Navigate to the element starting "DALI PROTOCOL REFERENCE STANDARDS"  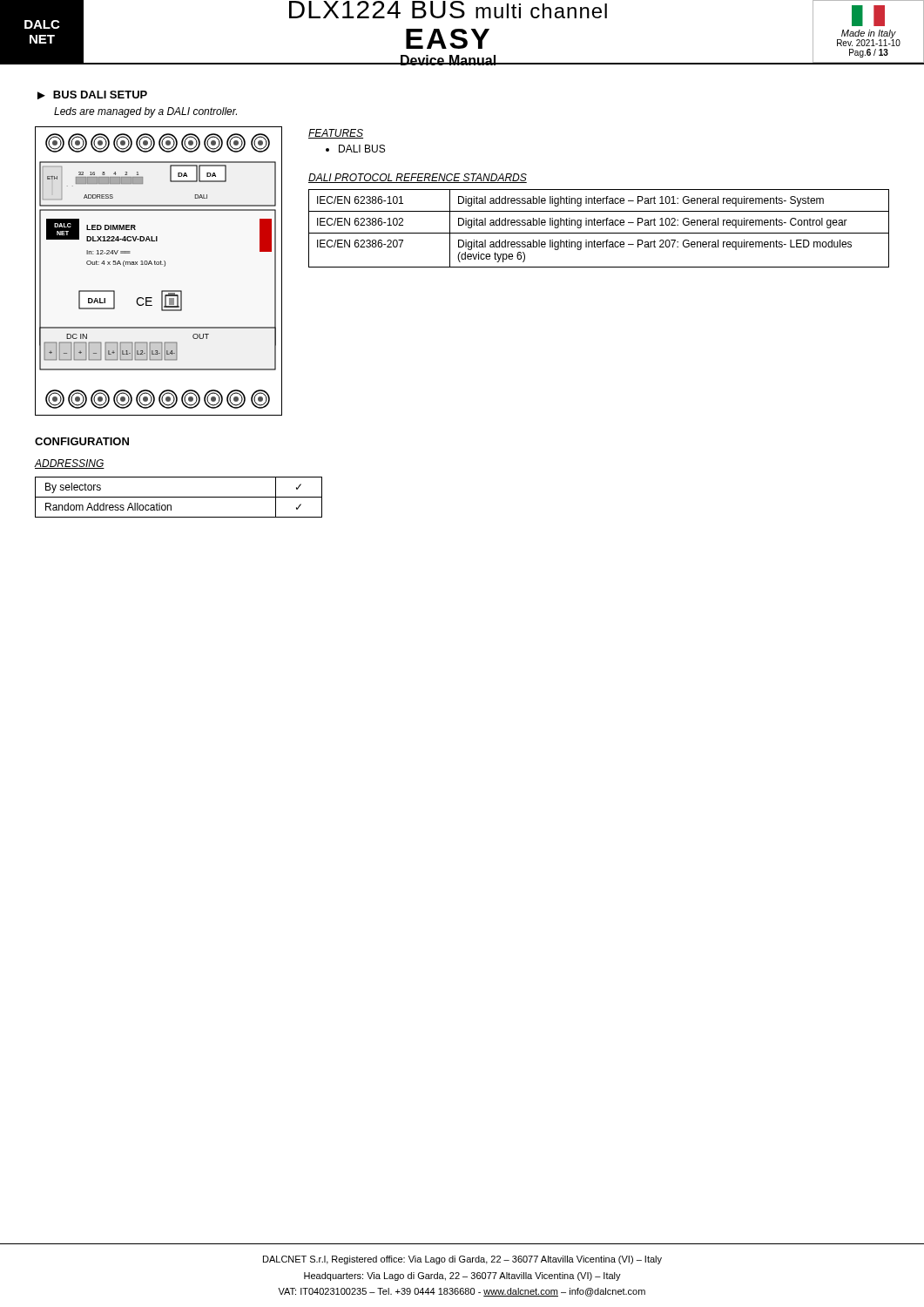pos(417,178)
